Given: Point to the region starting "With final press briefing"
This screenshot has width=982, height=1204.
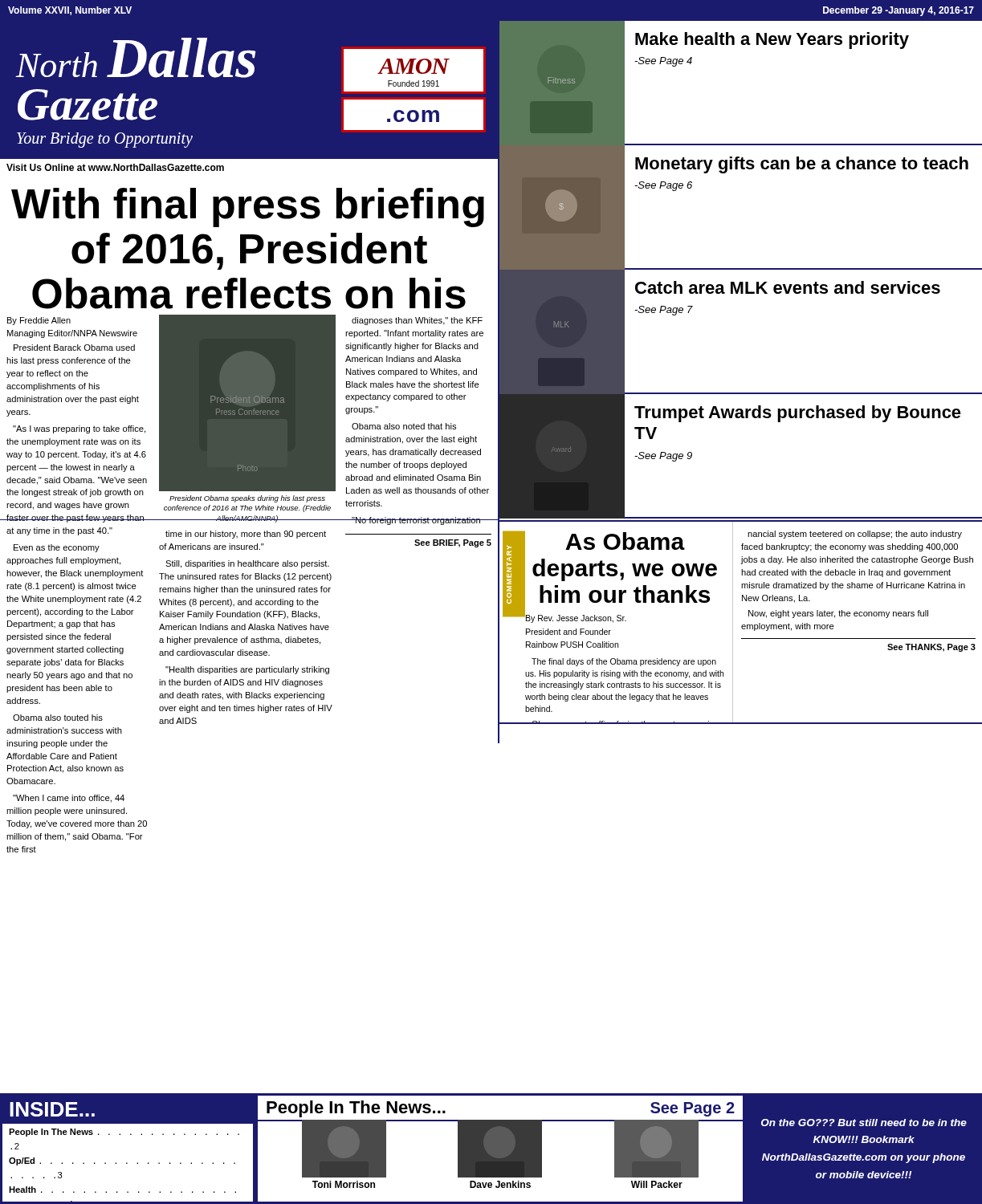Looking at the screenshot, I should coord(249,272).
